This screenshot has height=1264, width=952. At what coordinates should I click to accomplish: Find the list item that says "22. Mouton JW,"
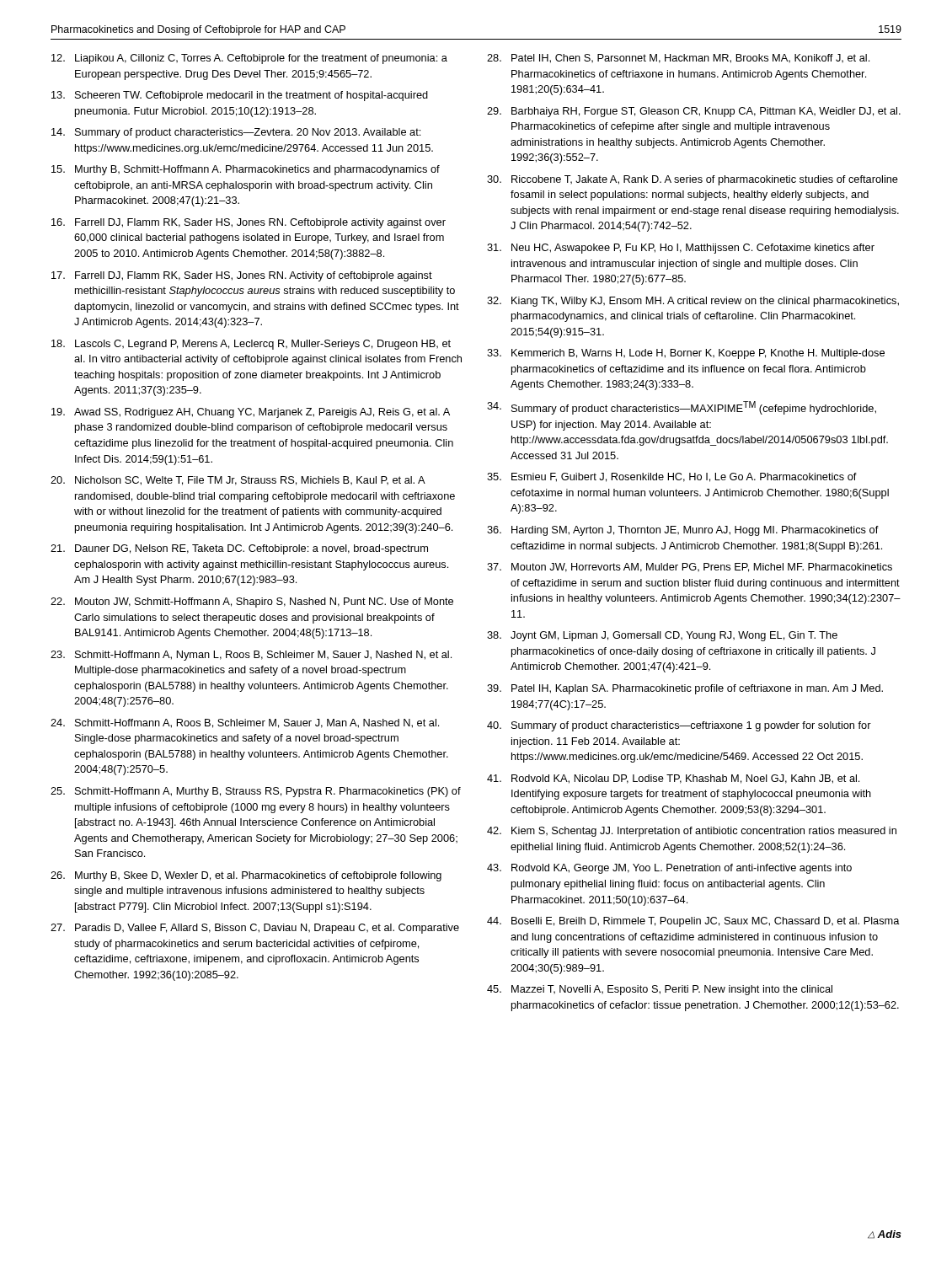pos(258,618)
